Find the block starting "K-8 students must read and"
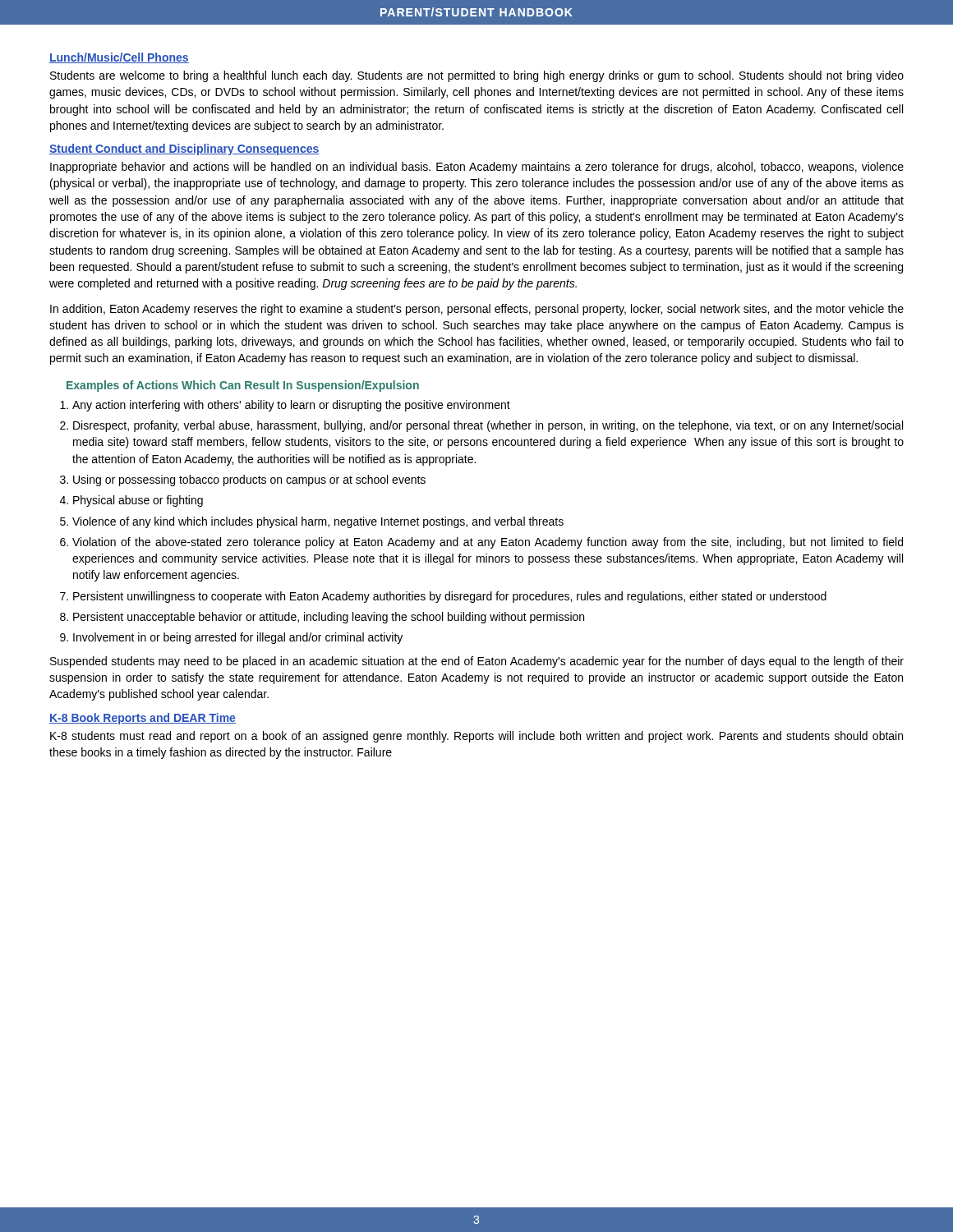The width and height of the screenshot is (953, 1232). pos(476,744)
